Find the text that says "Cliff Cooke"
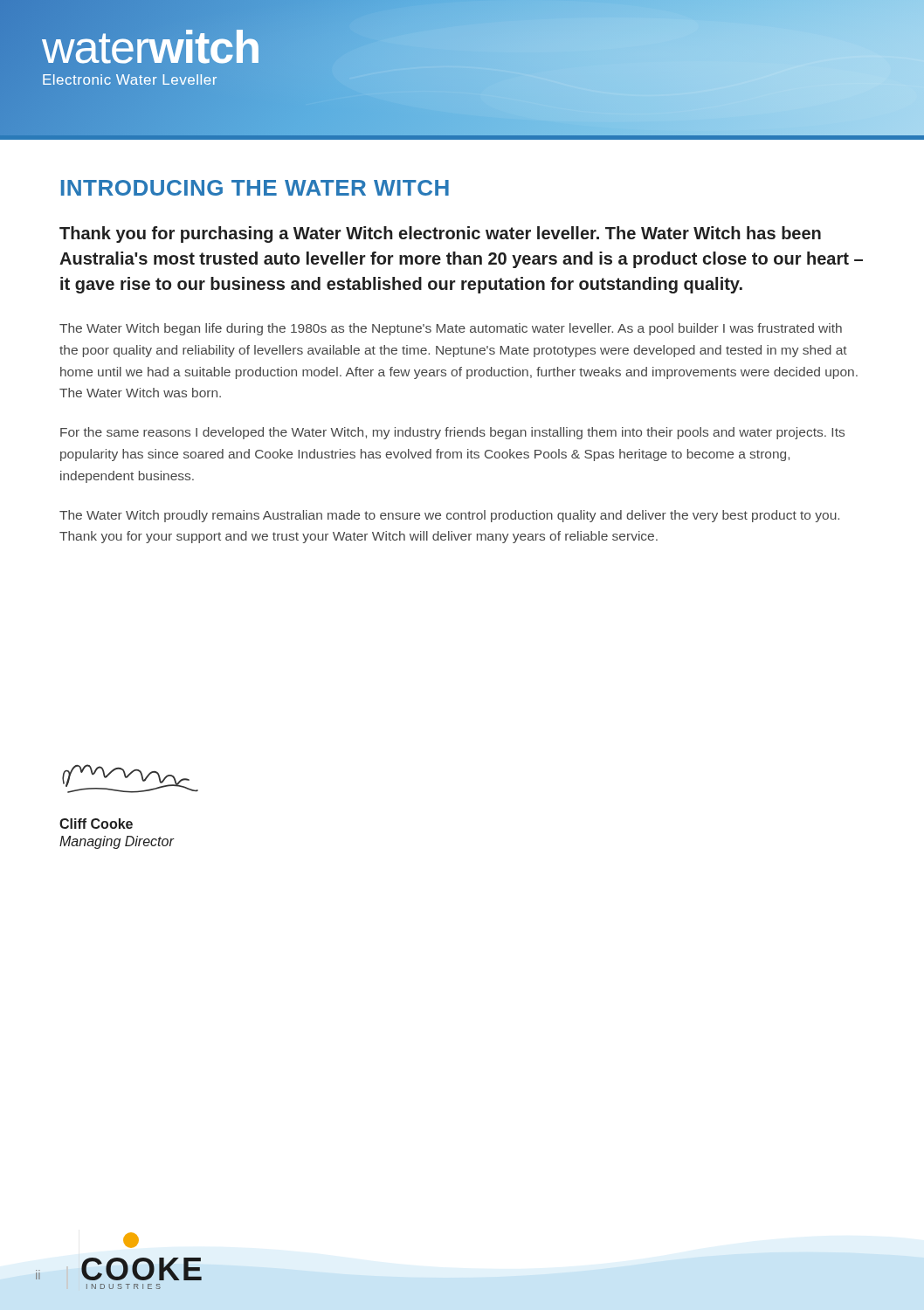This screenshot has width=924, height=1310. (96, 824)
